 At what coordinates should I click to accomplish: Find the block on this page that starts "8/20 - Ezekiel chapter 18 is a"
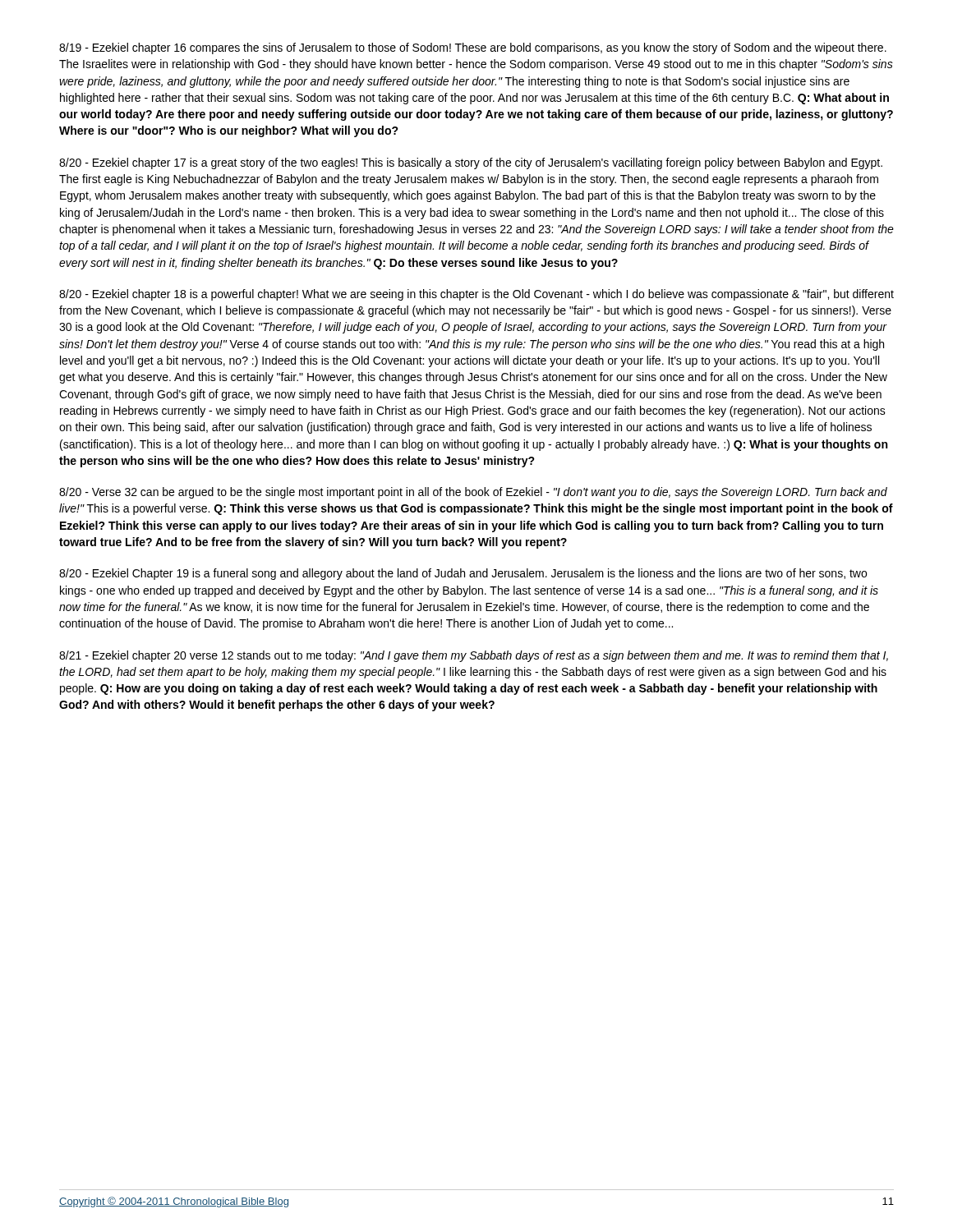[476, 377]
